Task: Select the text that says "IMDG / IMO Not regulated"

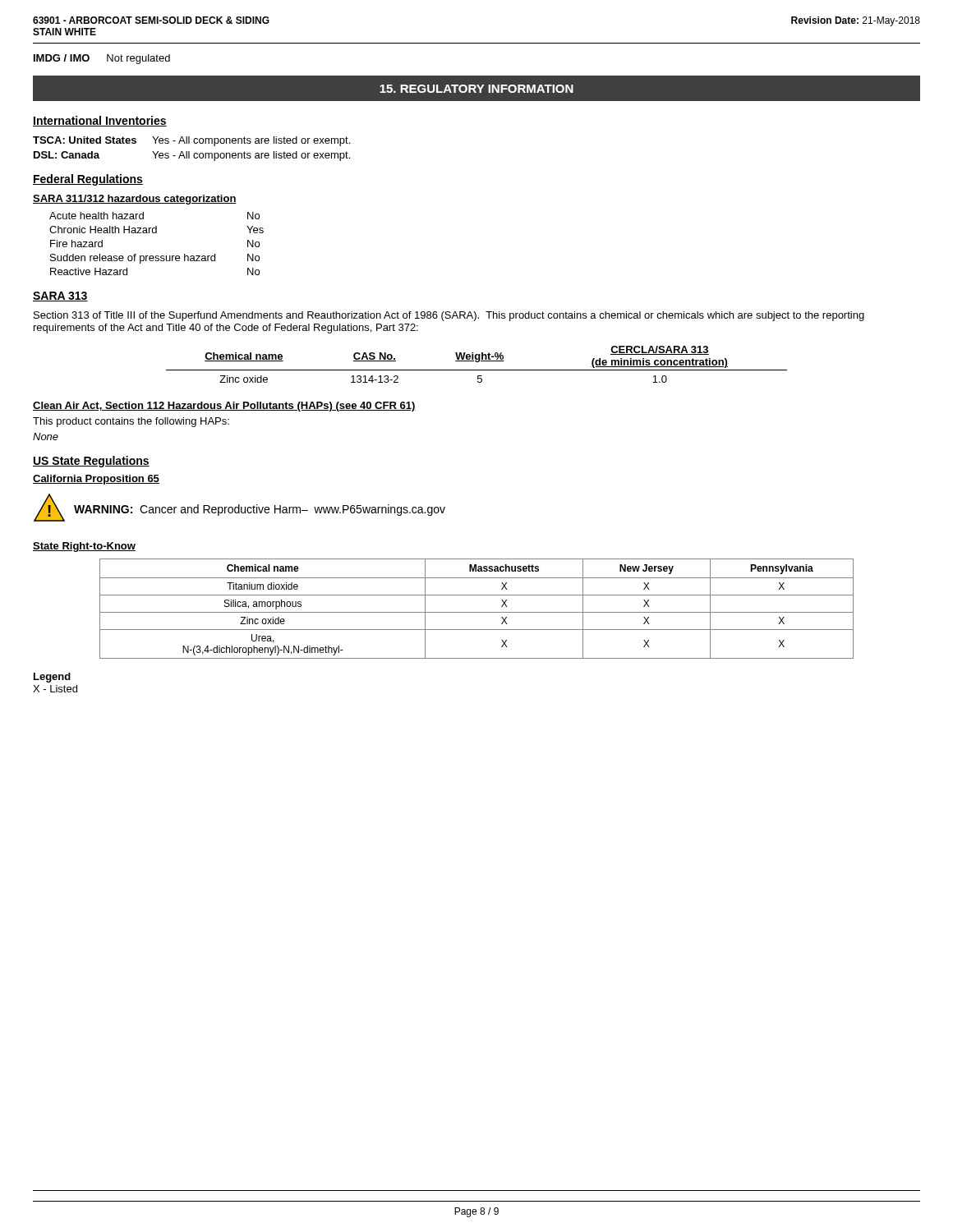Action: (102, 58)
